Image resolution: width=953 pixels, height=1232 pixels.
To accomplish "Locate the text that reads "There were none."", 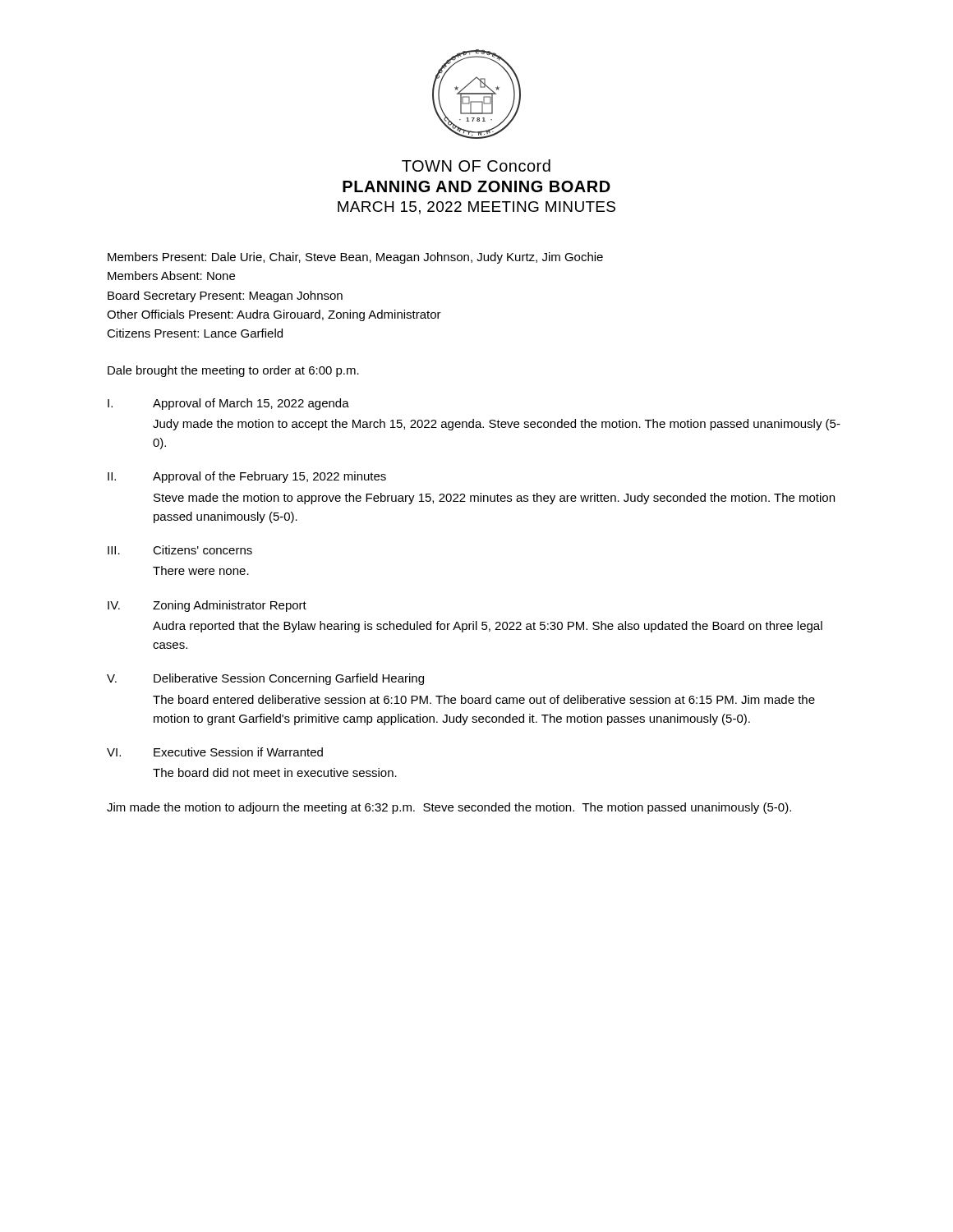I will coord(201,571).
